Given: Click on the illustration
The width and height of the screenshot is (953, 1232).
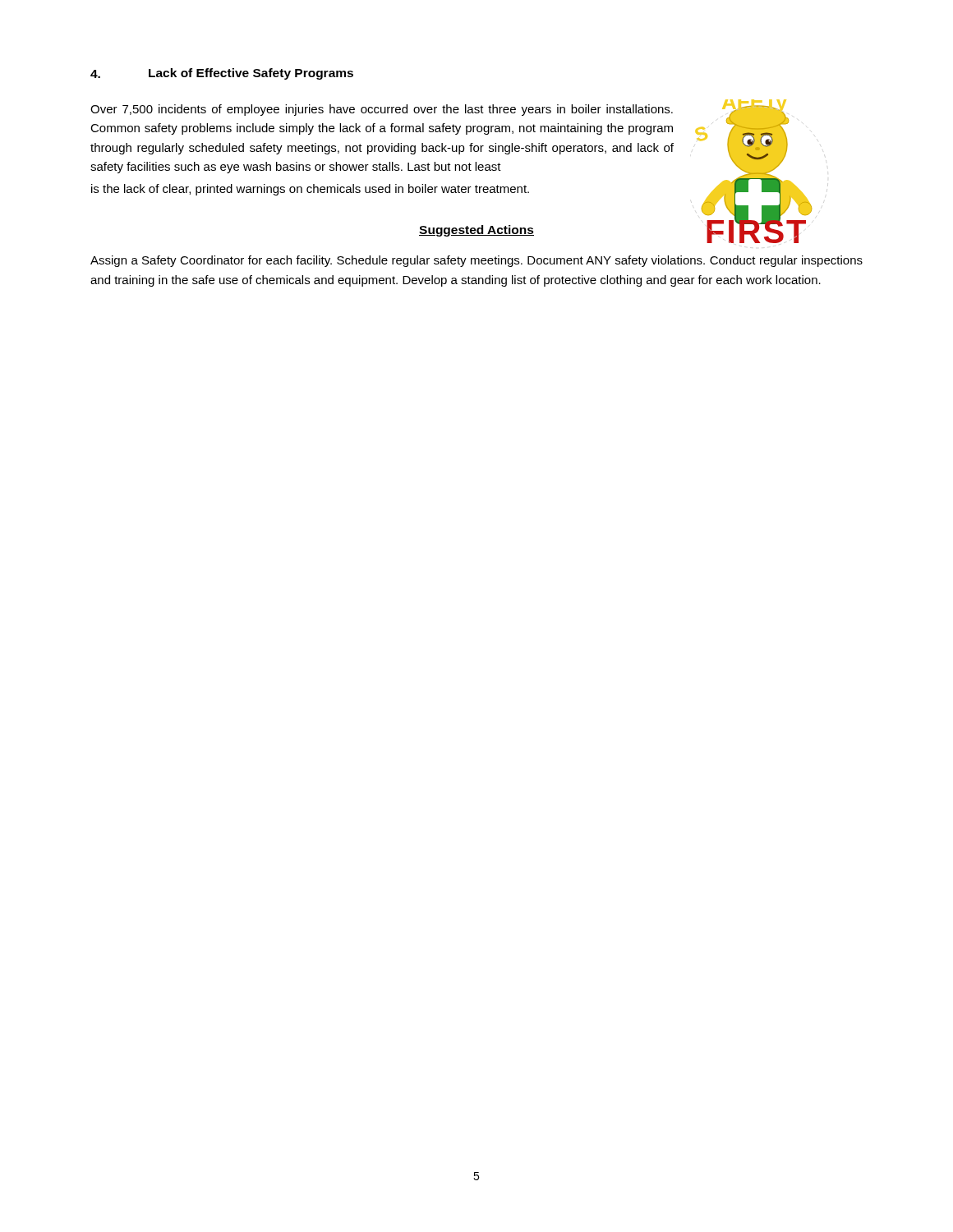Looking at the screenshot, I should point(776,177).
